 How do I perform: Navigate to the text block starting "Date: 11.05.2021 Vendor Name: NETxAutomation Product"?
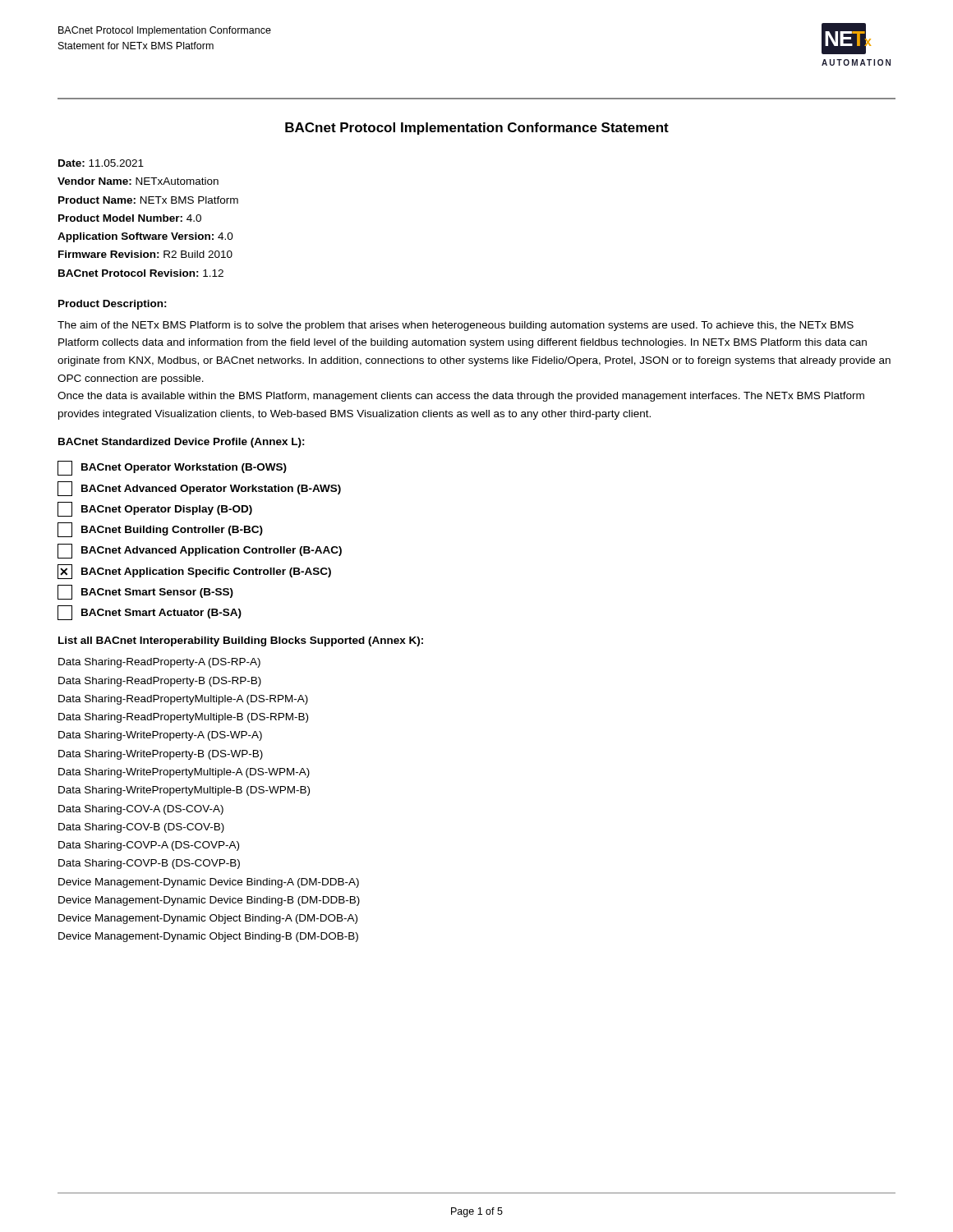pos(148,218)
